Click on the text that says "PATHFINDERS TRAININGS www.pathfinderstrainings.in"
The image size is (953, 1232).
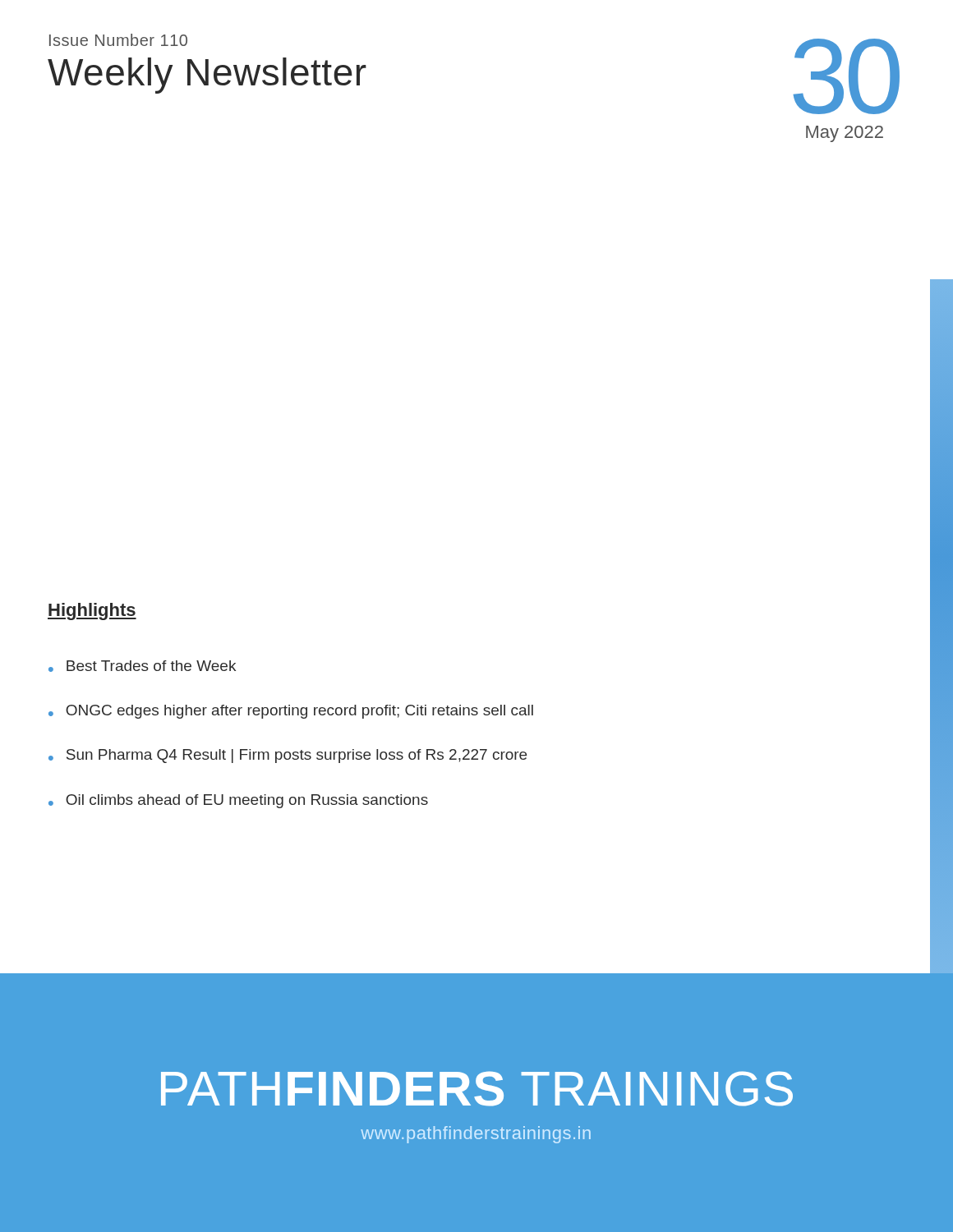point(476,1103)
